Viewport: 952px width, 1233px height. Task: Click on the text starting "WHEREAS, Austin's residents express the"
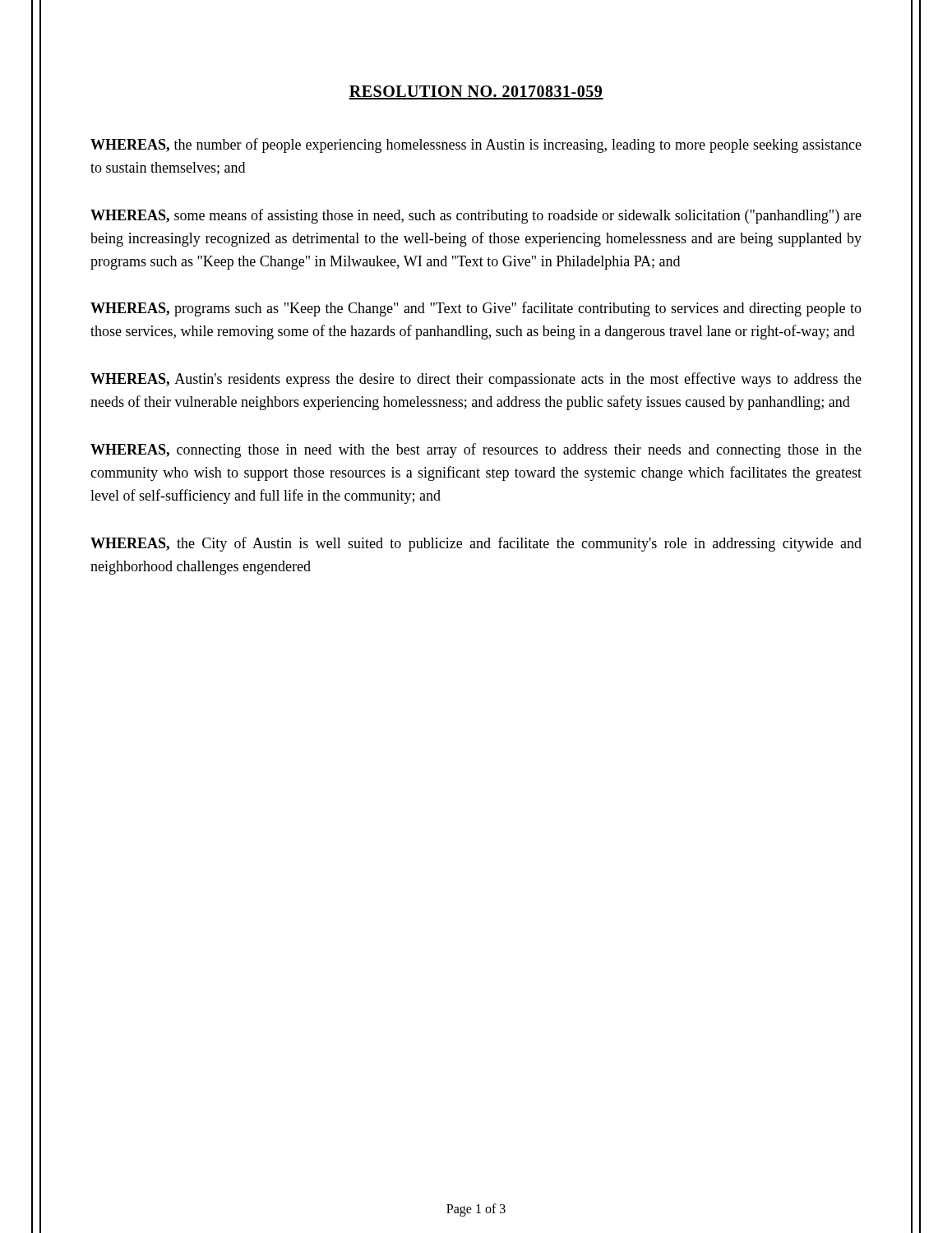476,391
